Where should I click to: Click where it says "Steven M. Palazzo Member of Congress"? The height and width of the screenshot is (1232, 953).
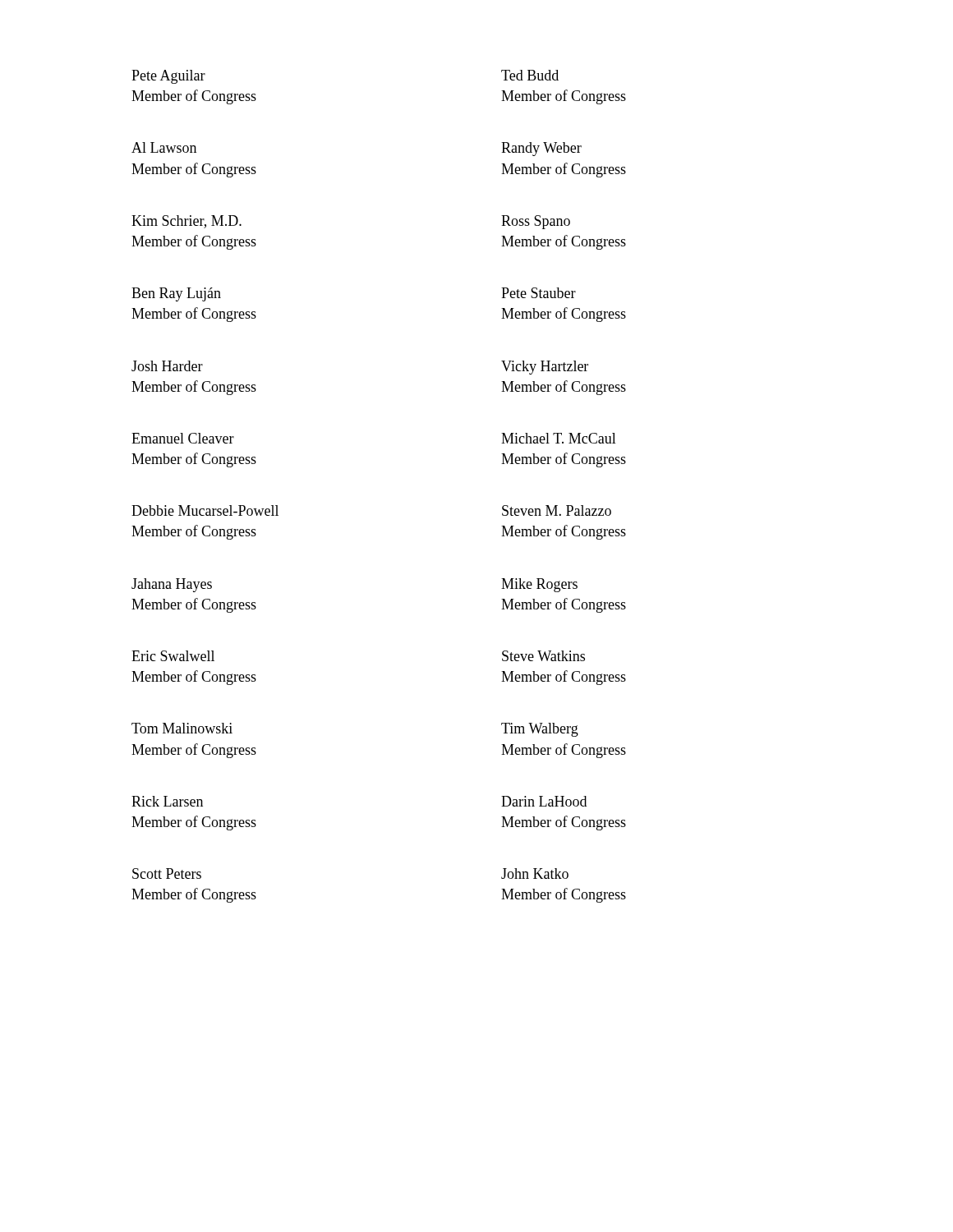557,510
